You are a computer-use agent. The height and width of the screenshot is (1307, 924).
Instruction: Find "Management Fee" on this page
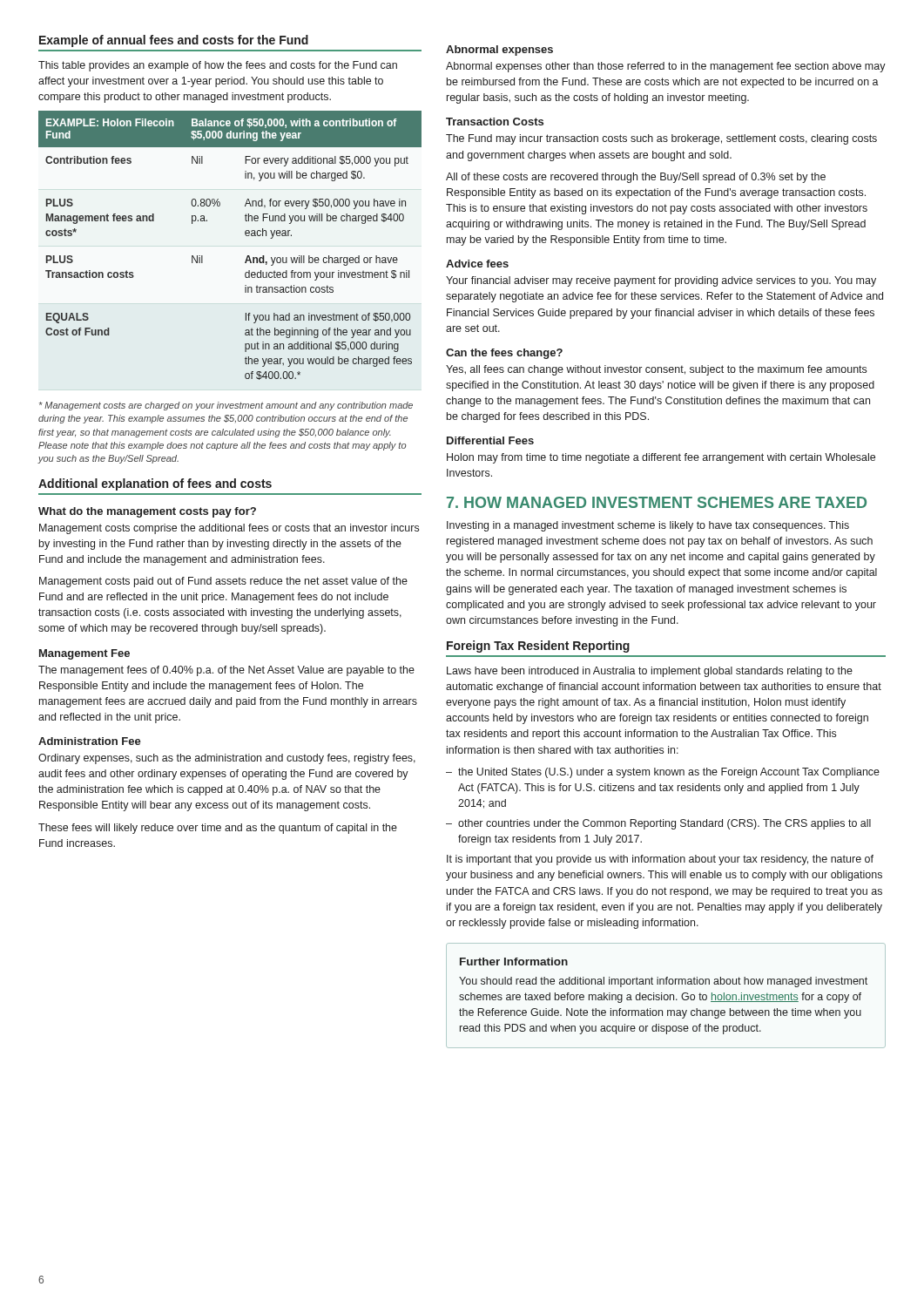(x=84, y=654)
